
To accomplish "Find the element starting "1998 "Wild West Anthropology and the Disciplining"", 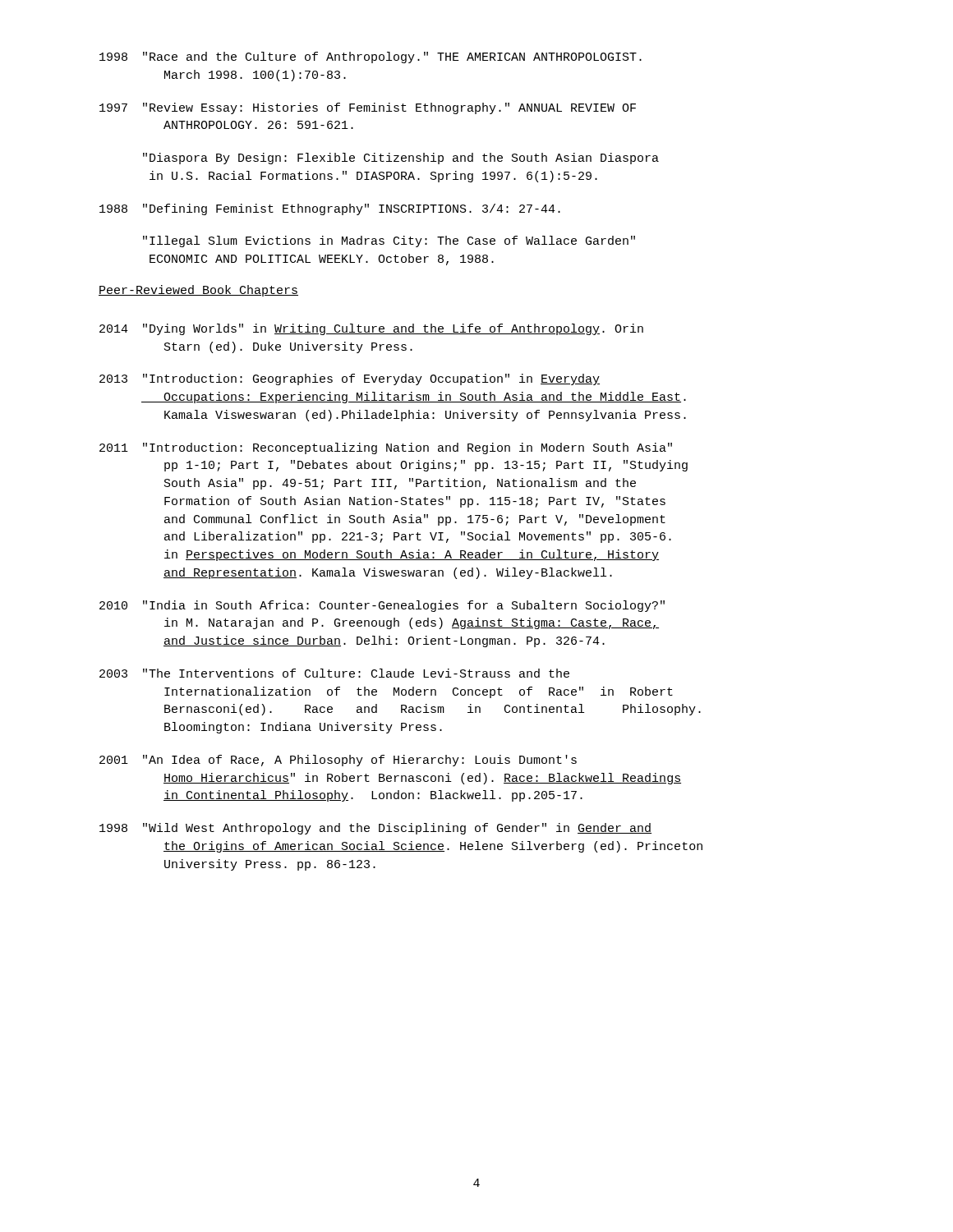I will [401, 847].
